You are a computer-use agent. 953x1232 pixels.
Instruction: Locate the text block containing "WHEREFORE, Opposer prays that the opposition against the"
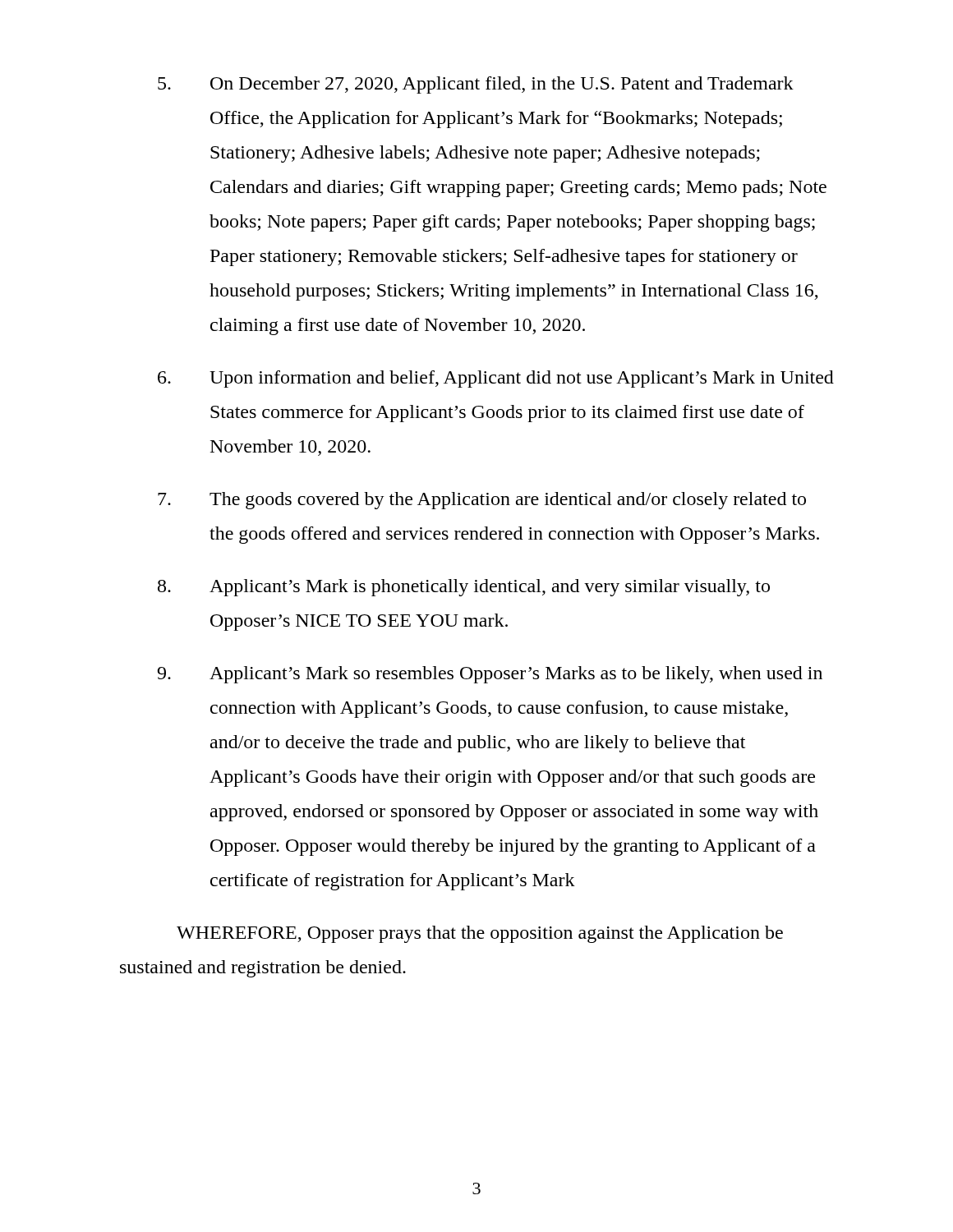[x=451, y=949]
